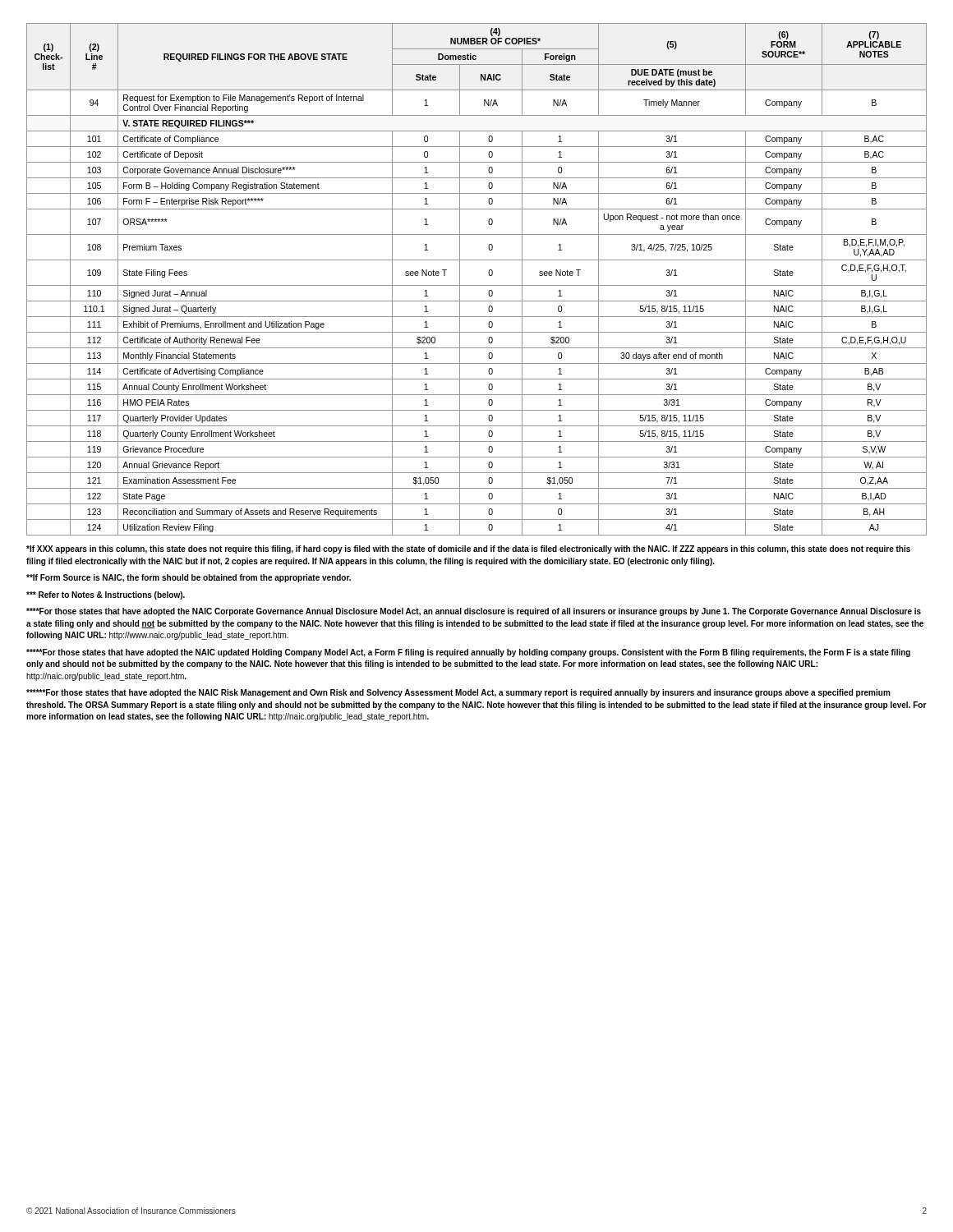This screenshot has height=1232, width=953.
Task: Locate the table with the text "Examination Assessment Fee"
Action: pyautogui.click(x=476, y=279)
